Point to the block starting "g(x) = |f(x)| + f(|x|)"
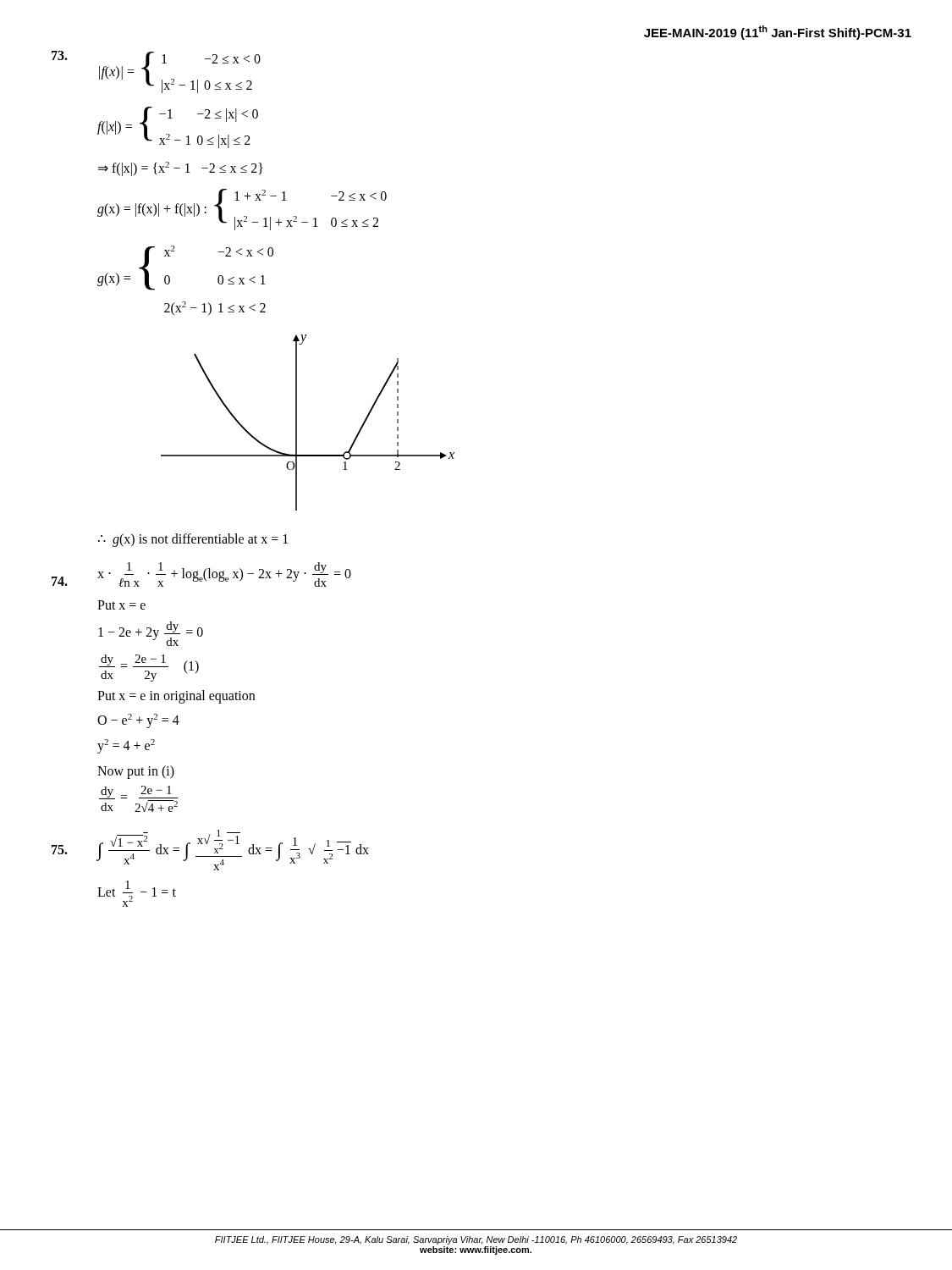 (245, 210)
